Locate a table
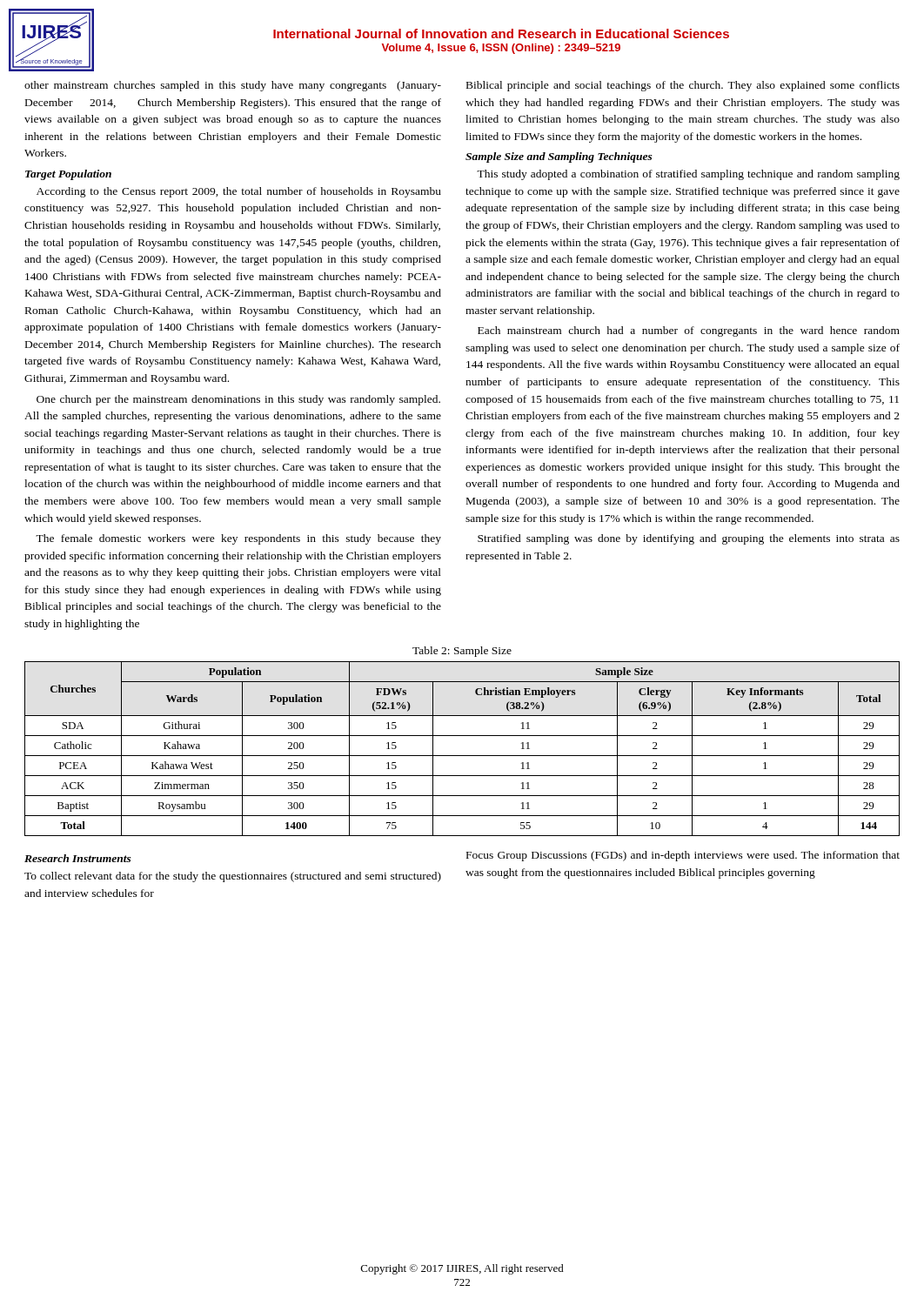 [x=462, y=749]
